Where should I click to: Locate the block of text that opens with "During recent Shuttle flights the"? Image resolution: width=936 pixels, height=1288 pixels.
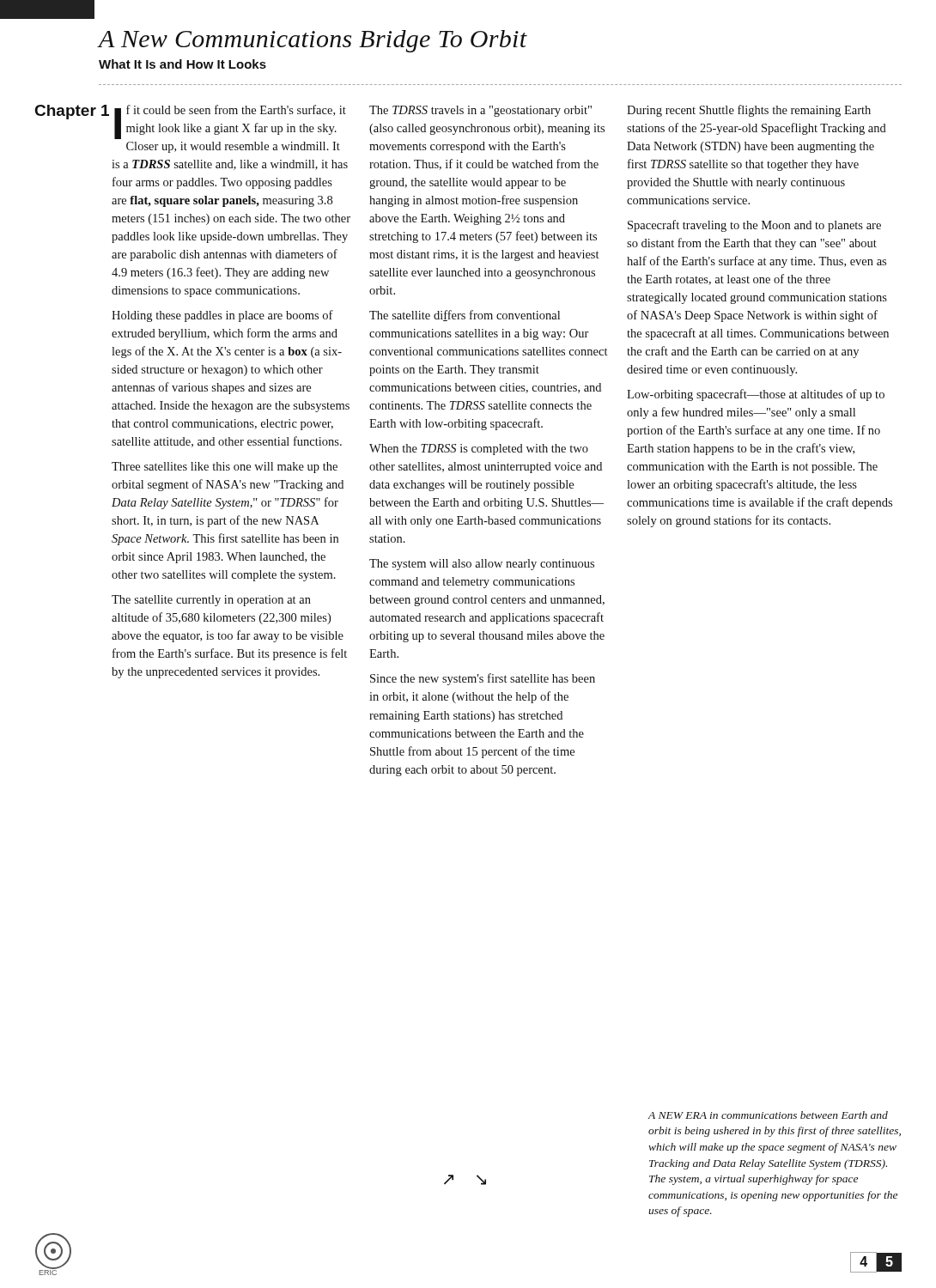(x=760, y=316)
